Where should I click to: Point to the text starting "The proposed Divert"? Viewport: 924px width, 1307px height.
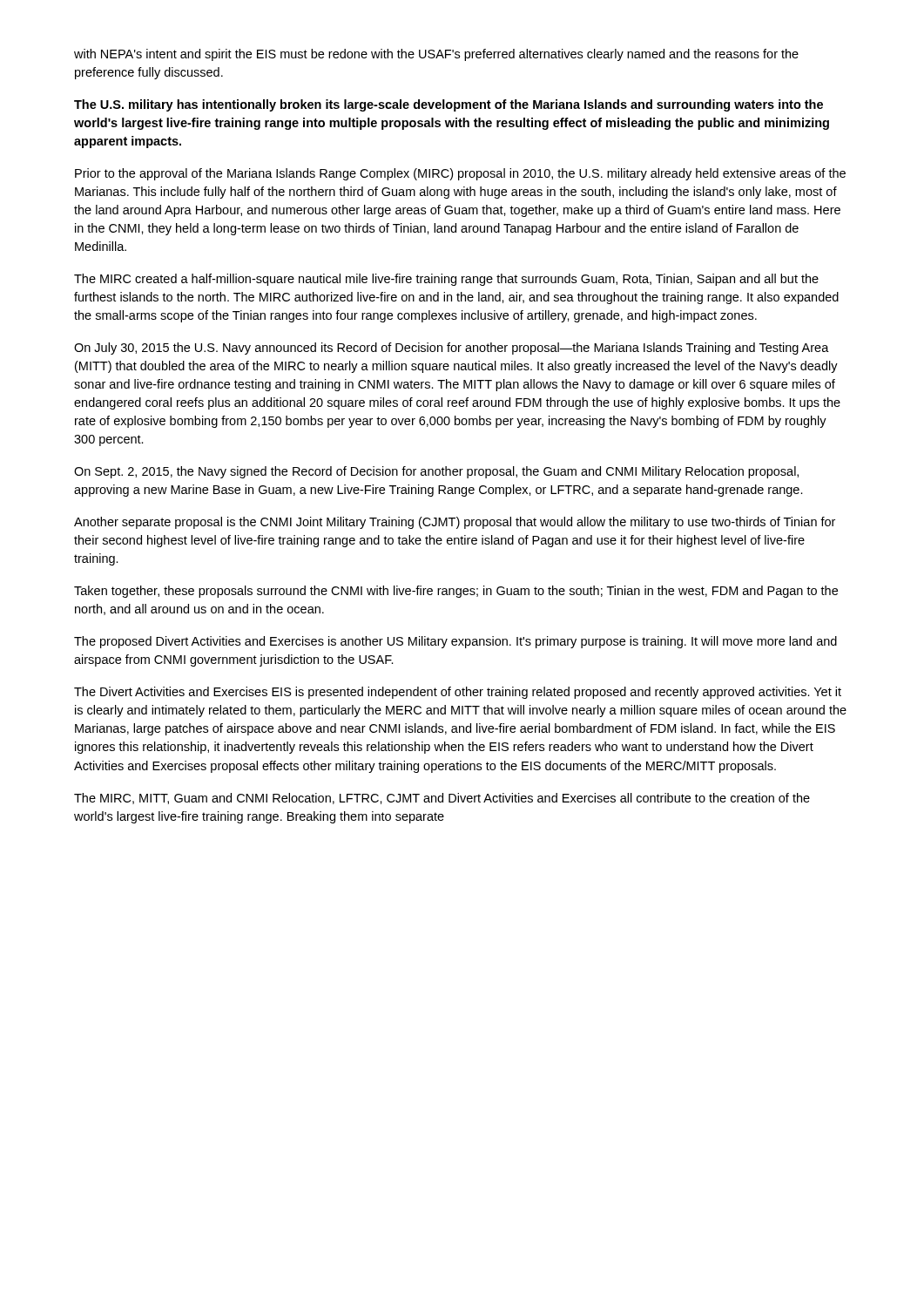(x=456, y=651)
